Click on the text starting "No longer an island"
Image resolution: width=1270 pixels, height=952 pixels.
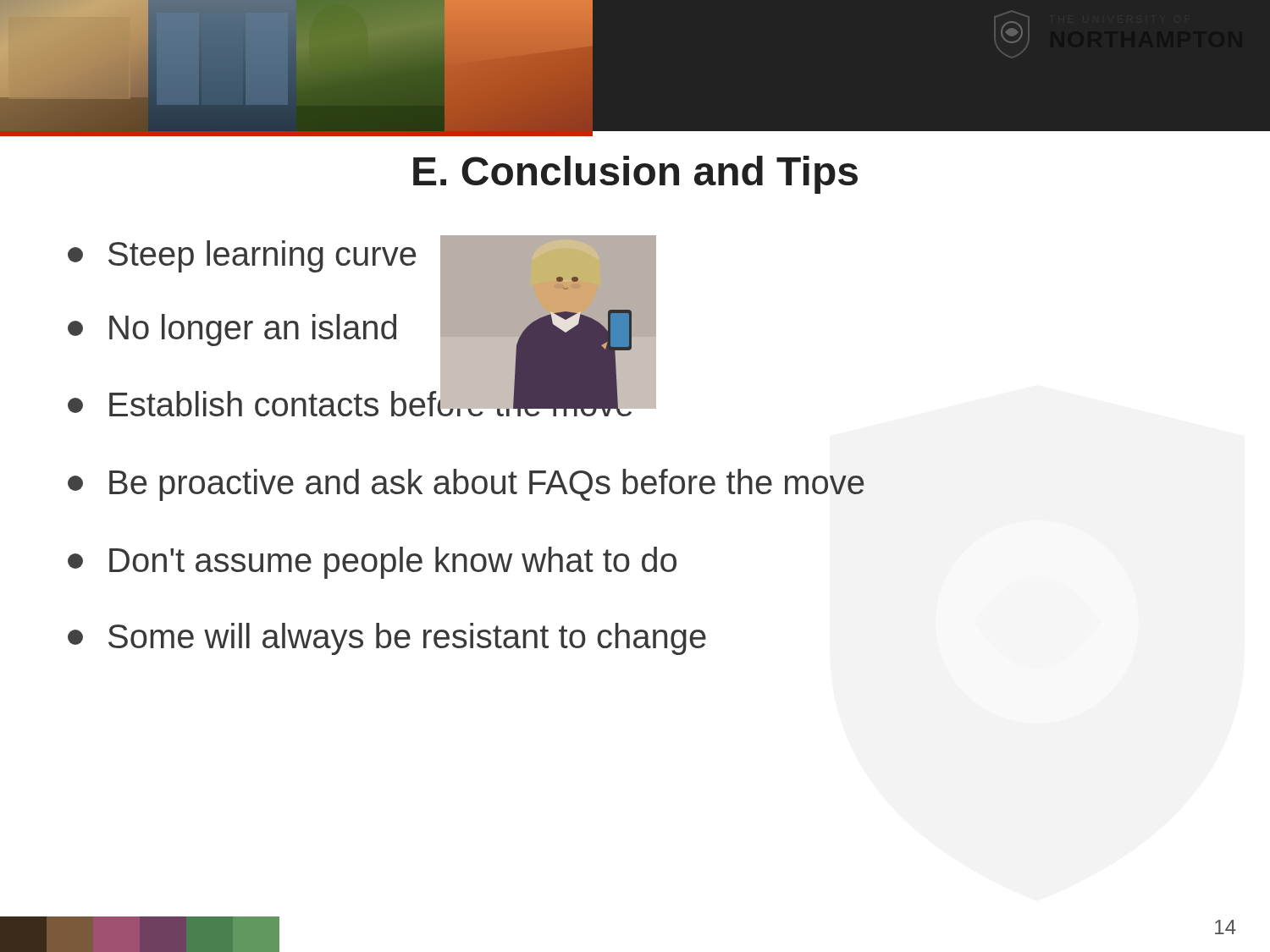[233, 327]
